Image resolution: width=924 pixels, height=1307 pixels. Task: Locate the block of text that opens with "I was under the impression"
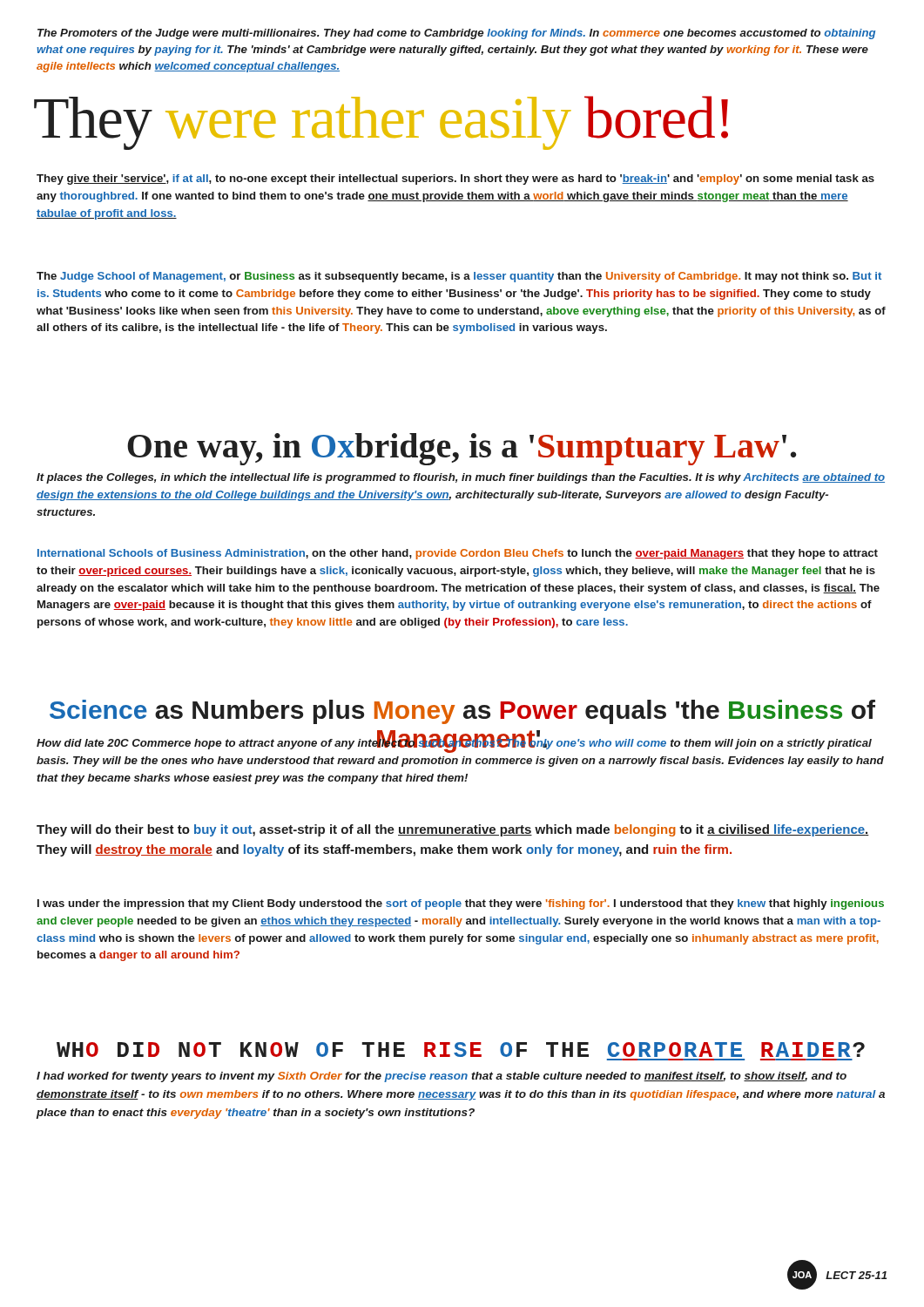tap(462, 929)
